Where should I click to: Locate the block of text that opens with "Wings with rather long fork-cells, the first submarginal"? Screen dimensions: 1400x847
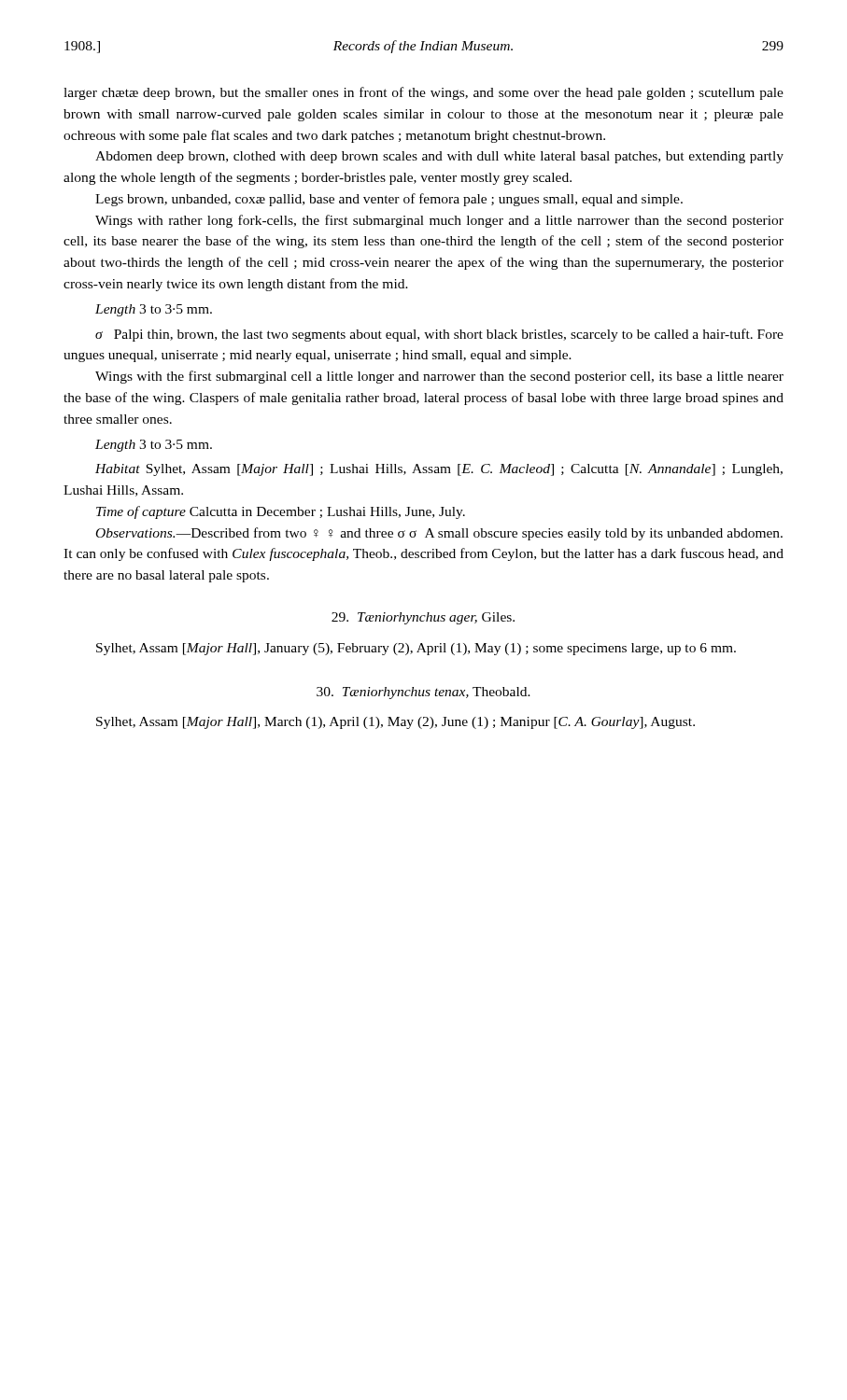tap(424, 252)
